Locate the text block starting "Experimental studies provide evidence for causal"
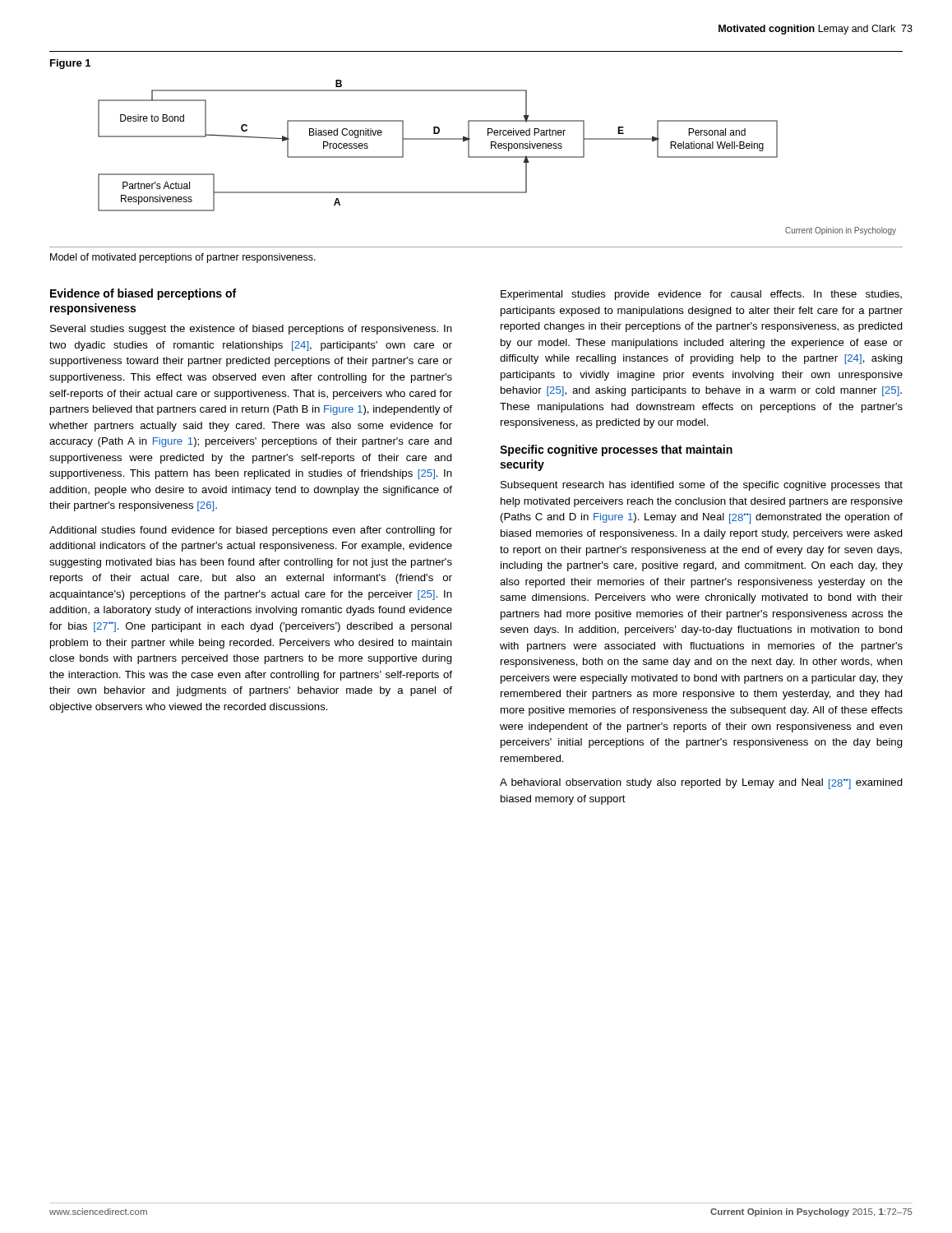The height and width of the screenshot is (1233, 952). (x=701, y=358)
